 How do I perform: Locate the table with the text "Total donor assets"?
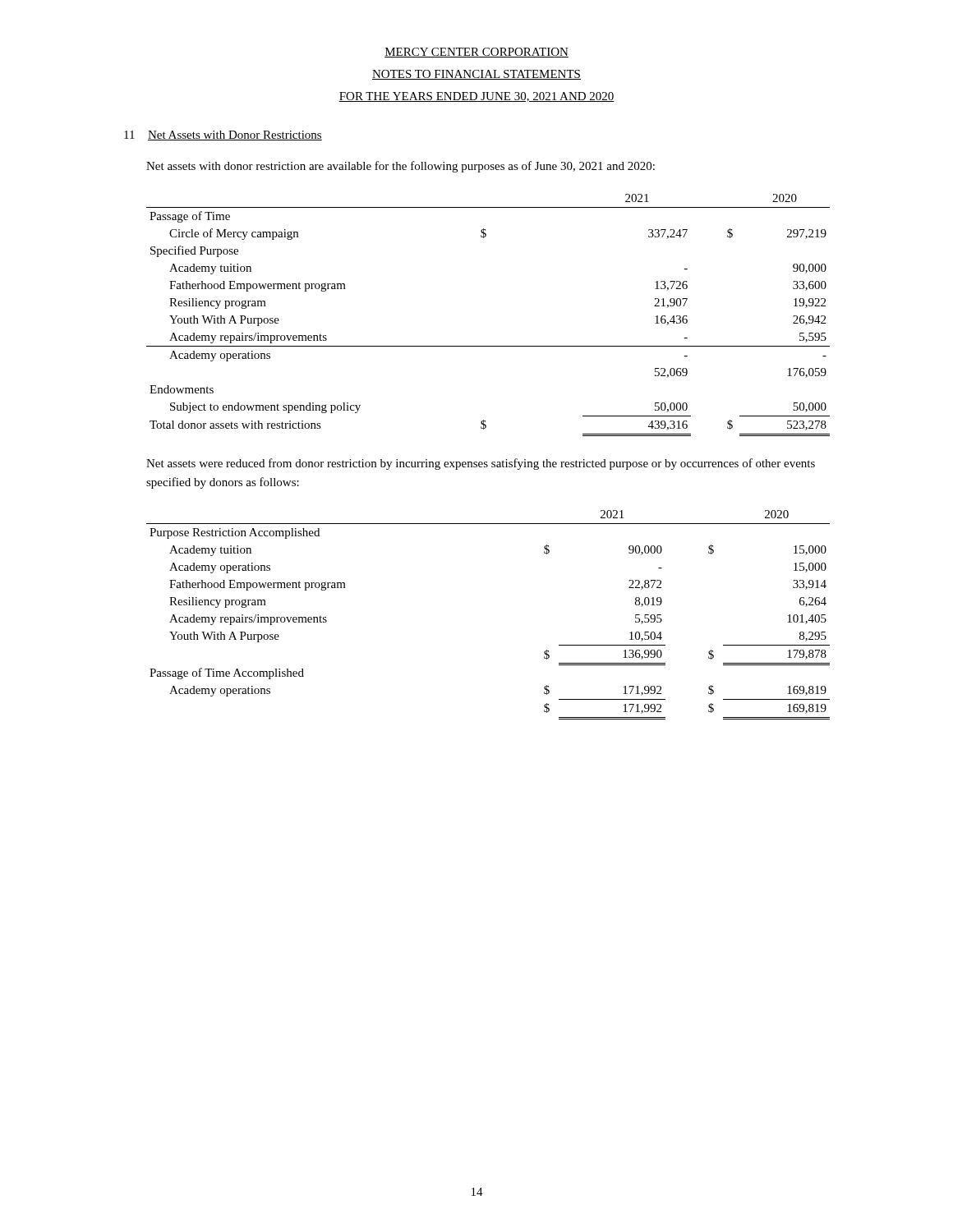(488, 313)
